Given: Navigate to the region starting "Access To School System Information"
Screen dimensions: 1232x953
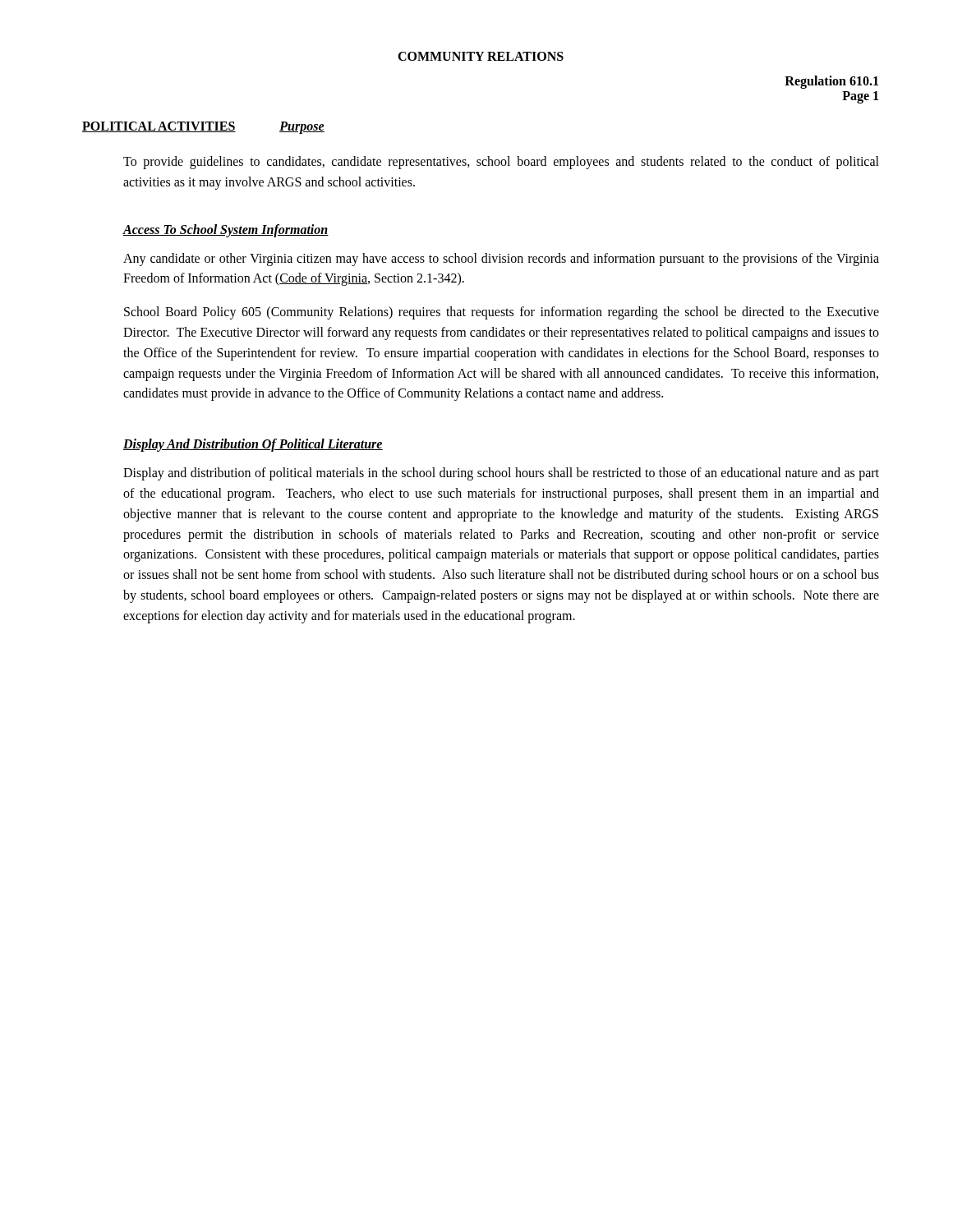Looking at the screenshot, I should pyautogui.click(x=226, y=229).
